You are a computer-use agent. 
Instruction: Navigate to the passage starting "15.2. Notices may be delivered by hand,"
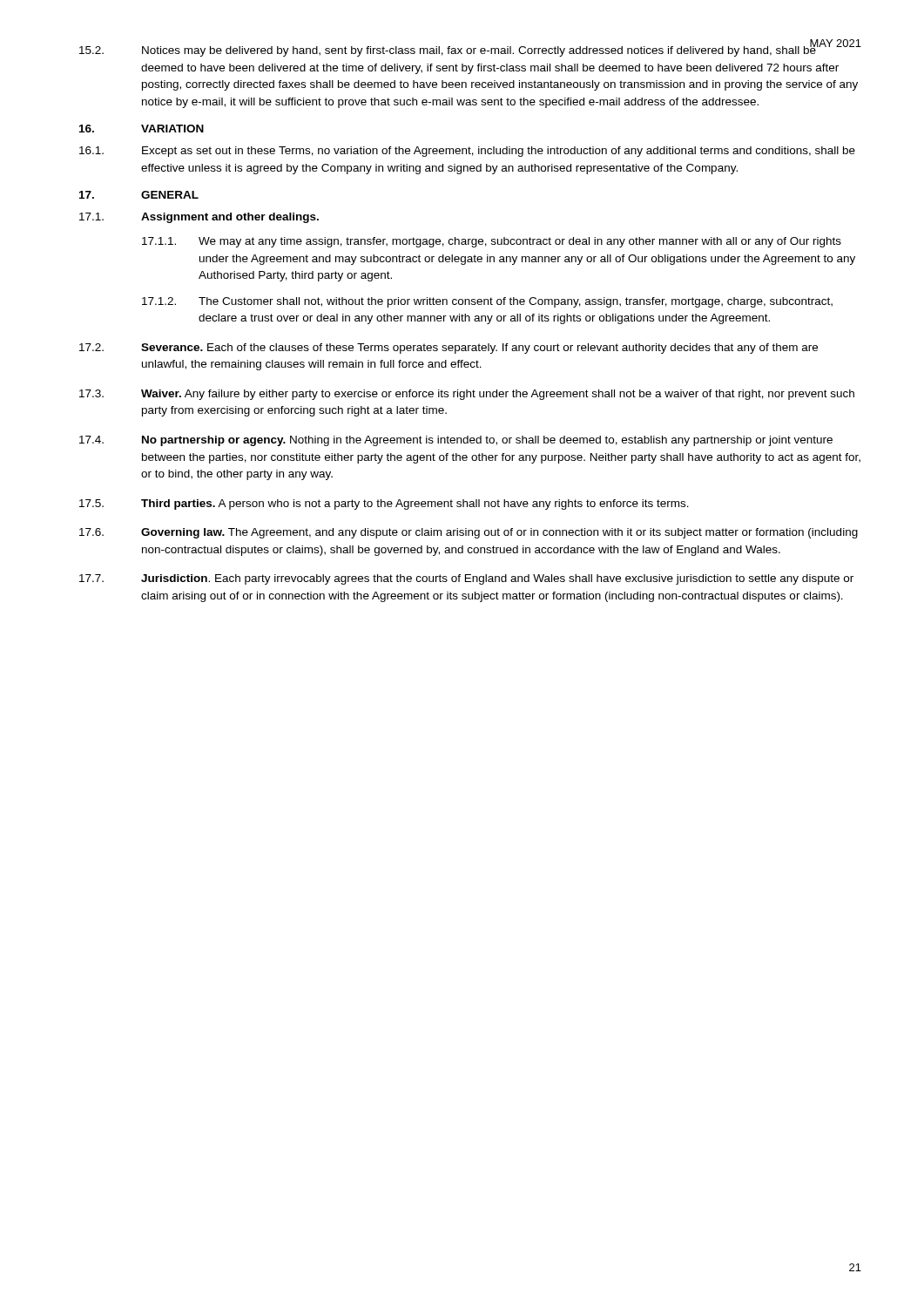(x=470, y=76)
